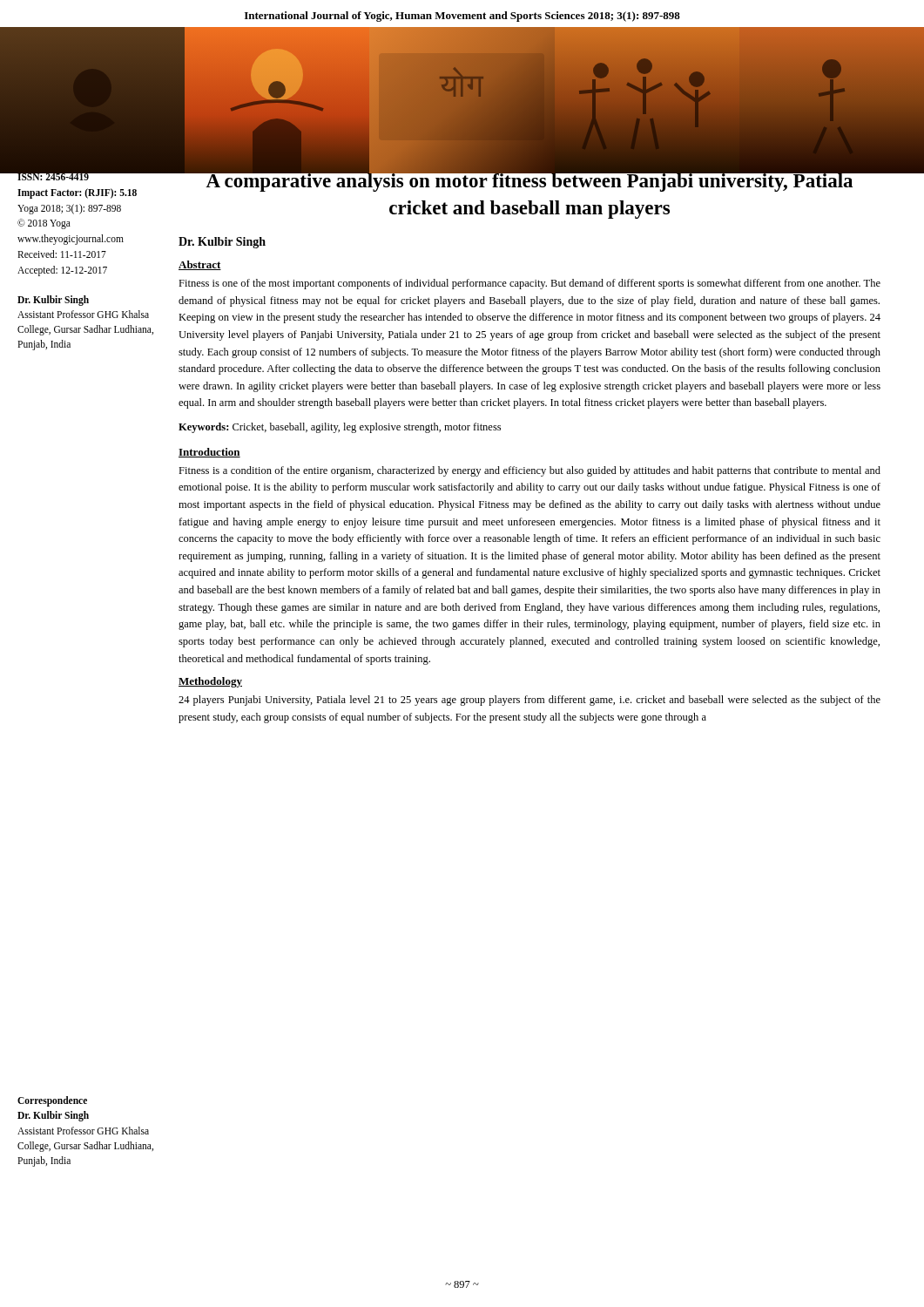Locate the text block starting "Correspondence Dr. Kulbir Singh Assistant Professor GHG"
924x1307 pixels.
[86, 1131]
